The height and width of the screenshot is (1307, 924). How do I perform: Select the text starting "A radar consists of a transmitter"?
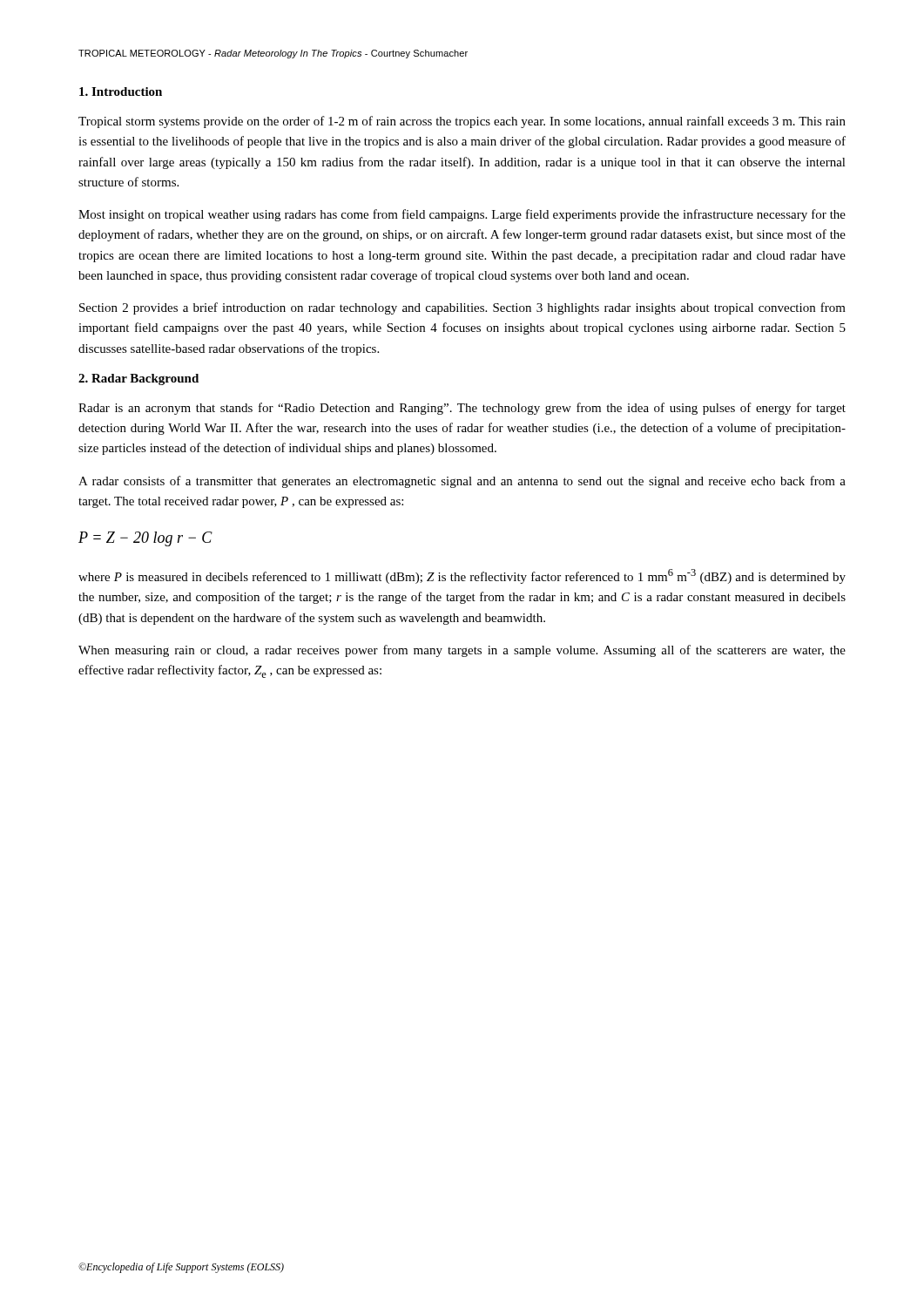click(x=462, y=491)
